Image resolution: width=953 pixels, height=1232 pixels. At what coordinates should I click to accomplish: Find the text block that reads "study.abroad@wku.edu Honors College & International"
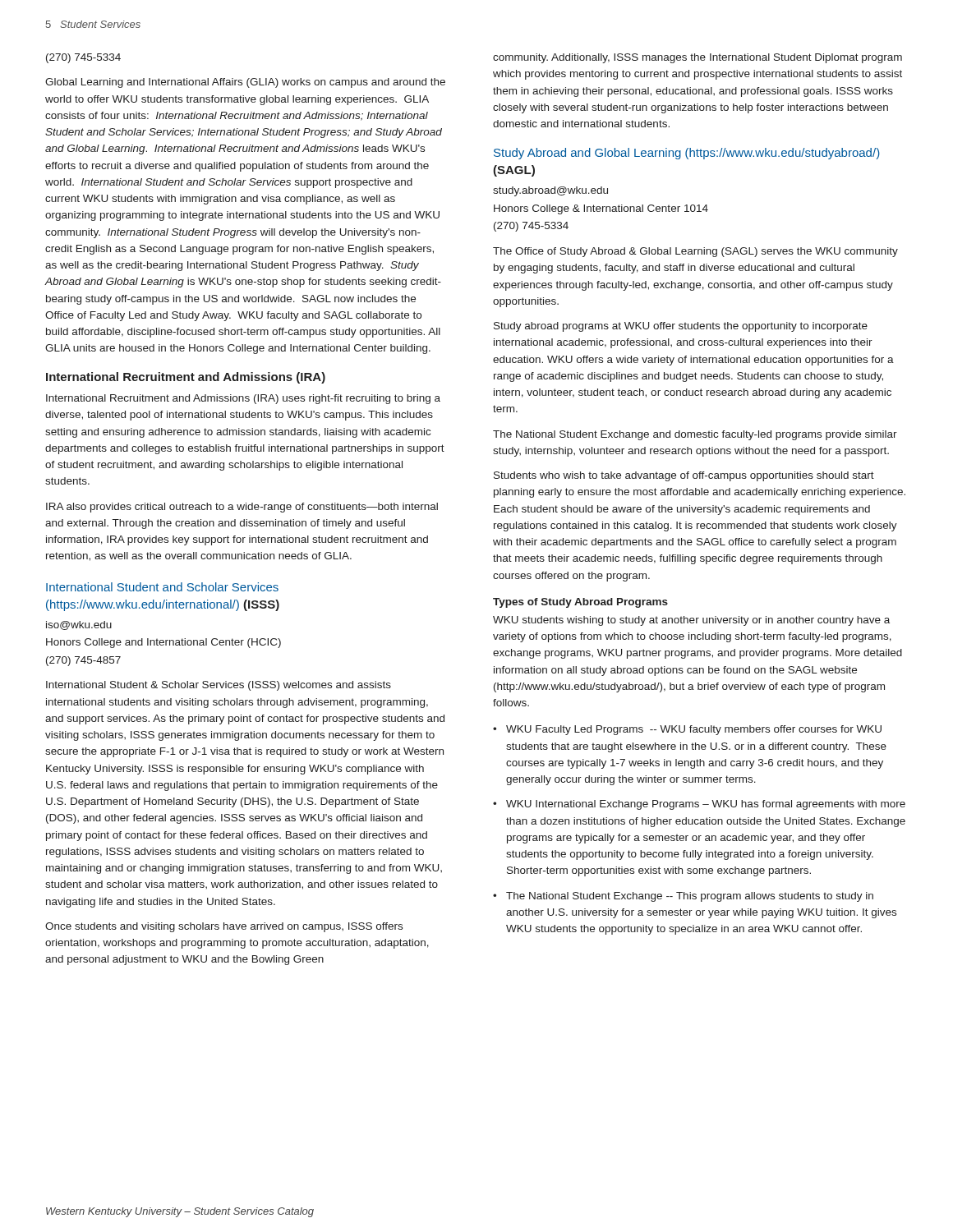pos(600,208)
